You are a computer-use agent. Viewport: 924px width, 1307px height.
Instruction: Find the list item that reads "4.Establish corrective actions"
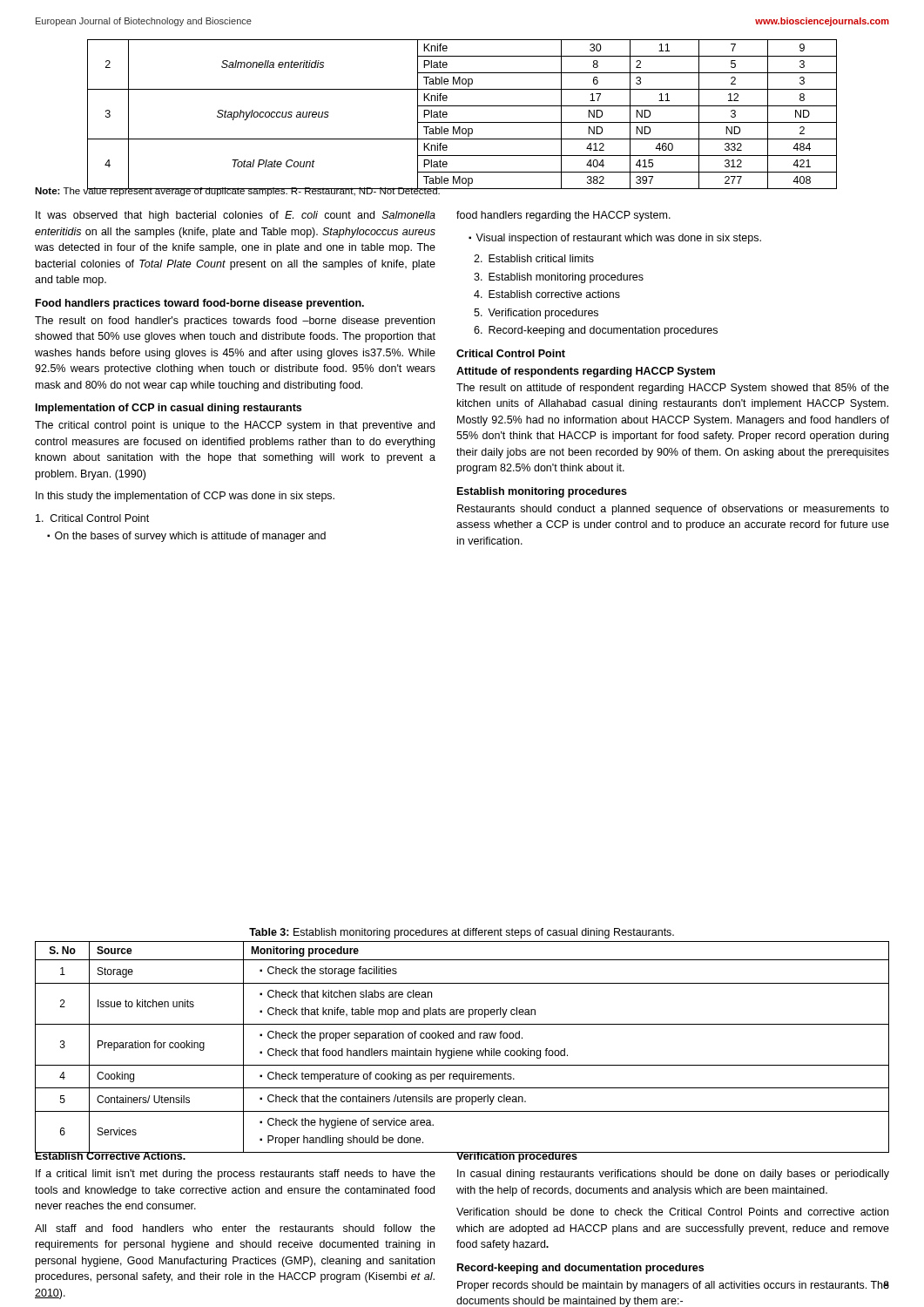point(547,295)
